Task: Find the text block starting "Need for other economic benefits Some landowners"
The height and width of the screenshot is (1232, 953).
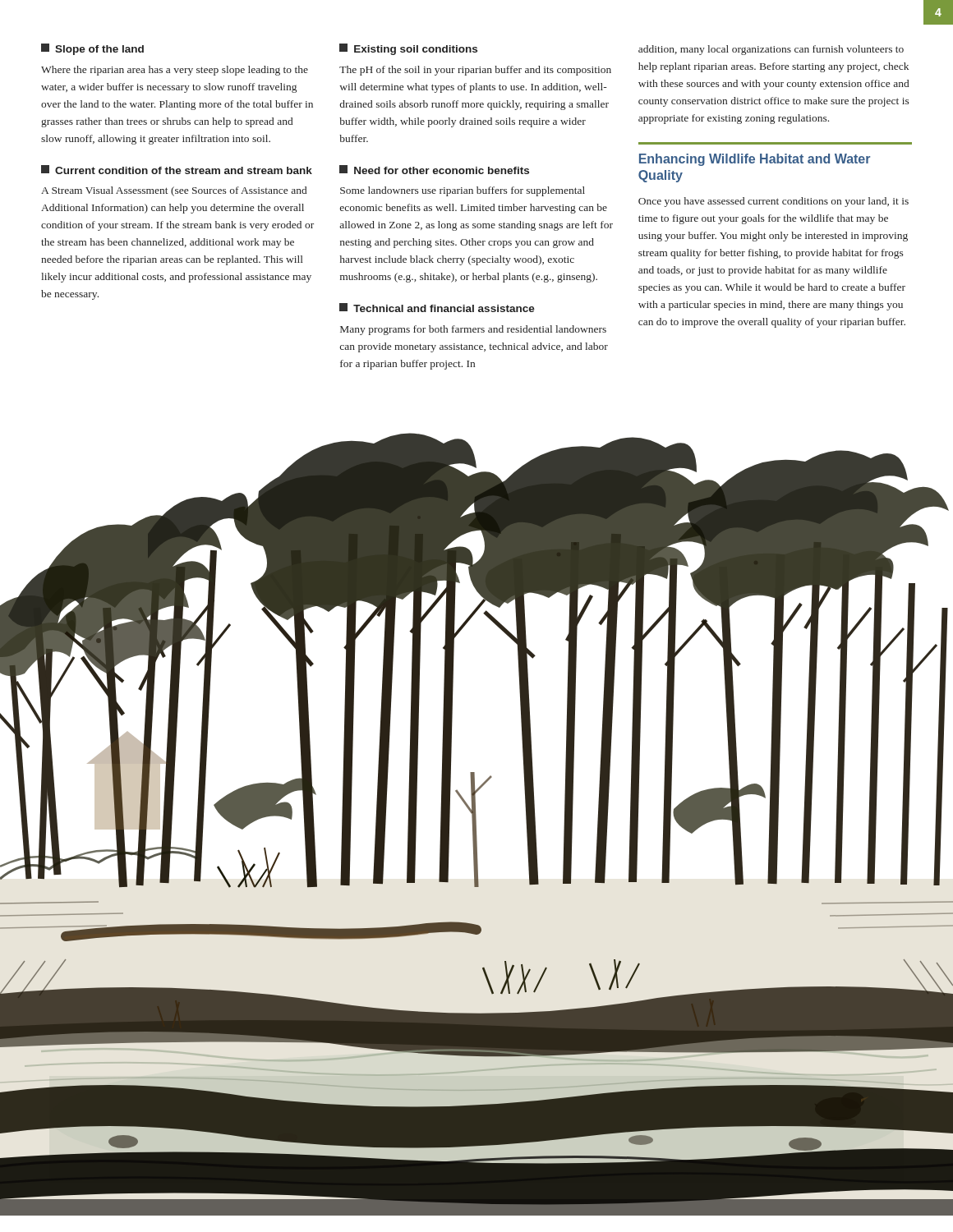Action: pos(476,224)
